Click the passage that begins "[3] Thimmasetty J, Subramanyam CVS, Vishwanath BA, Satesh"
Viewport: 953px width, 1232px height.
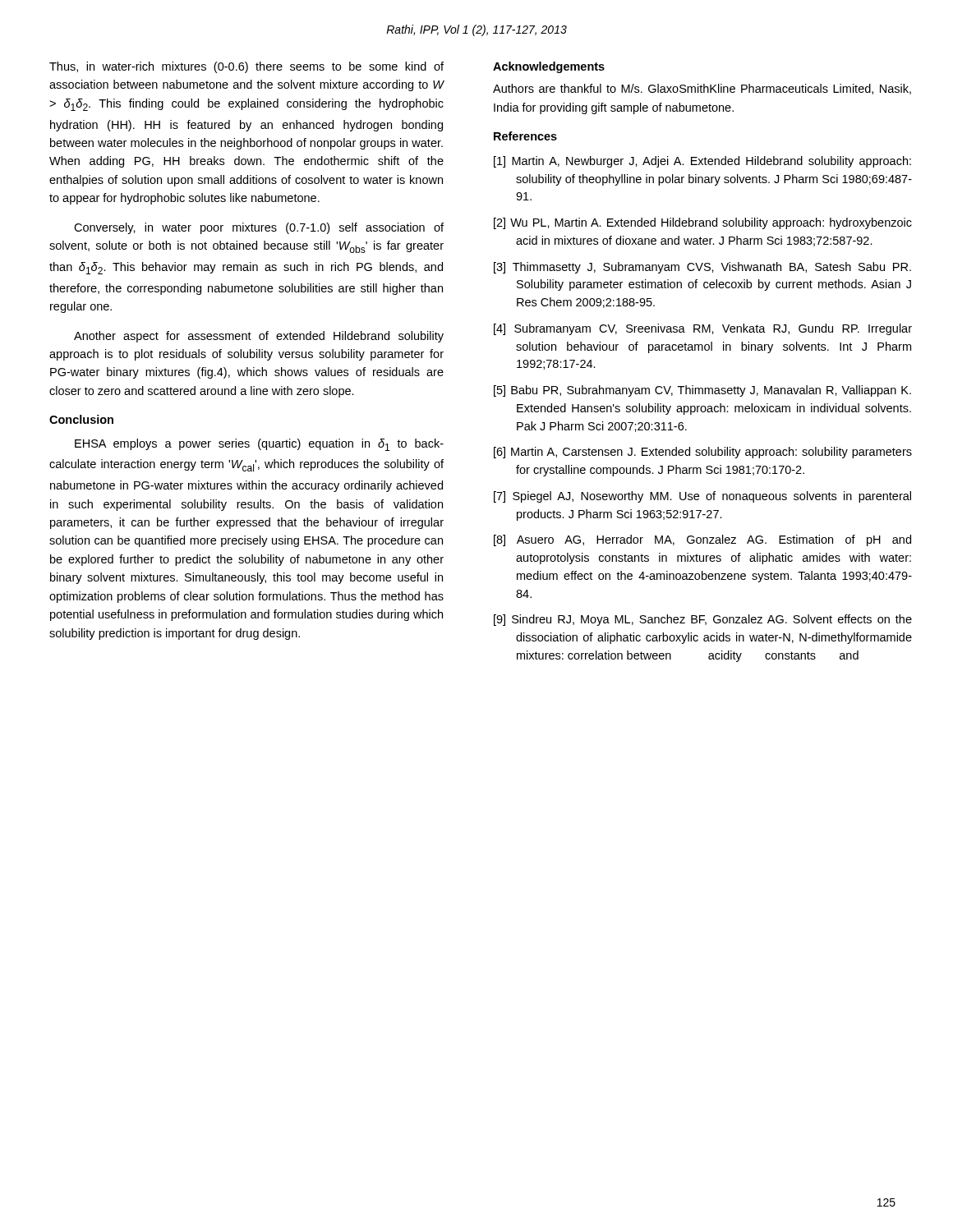702,285
